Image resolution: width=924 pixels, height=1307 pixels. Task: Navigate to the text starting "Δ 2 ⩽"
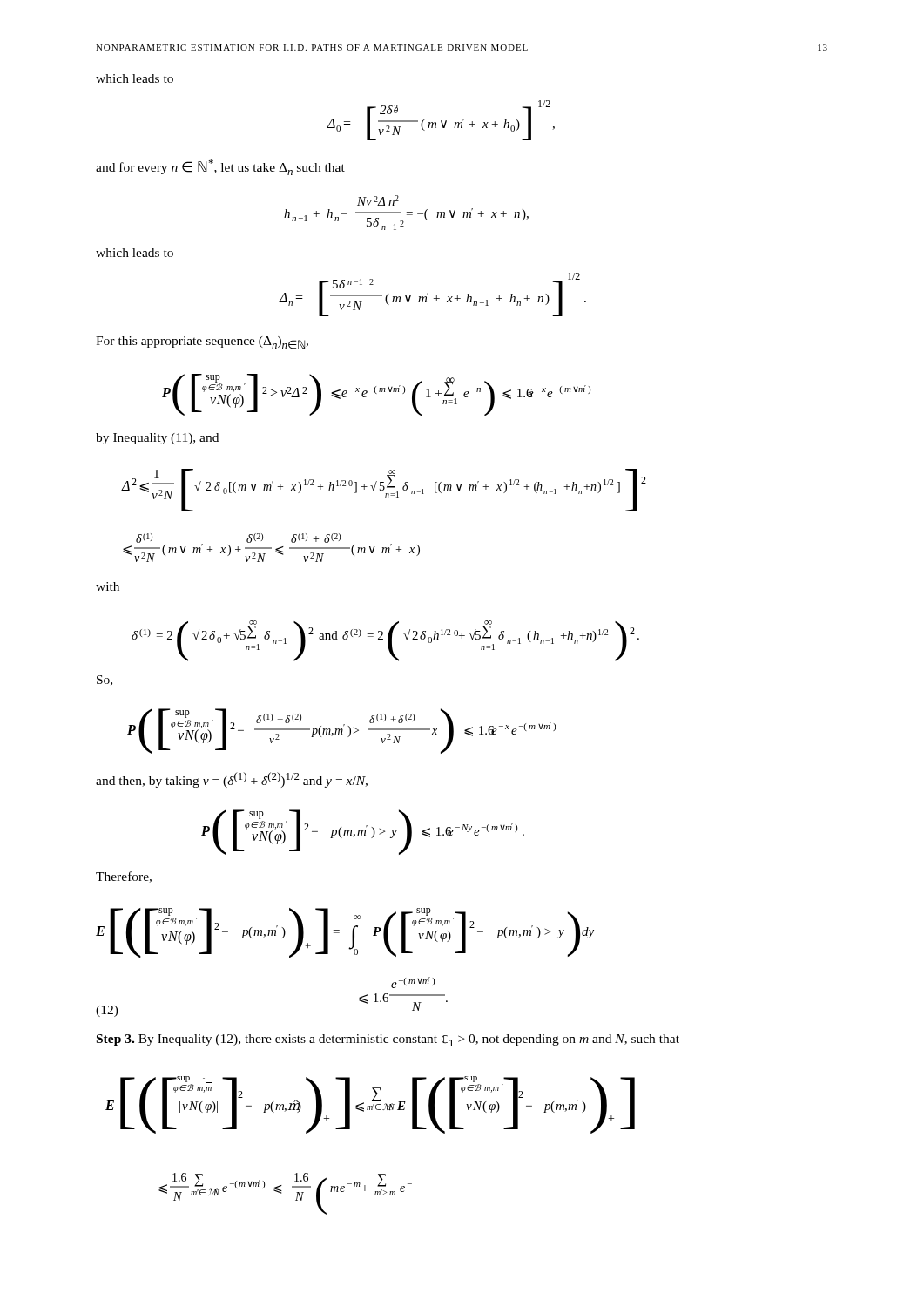457,487
